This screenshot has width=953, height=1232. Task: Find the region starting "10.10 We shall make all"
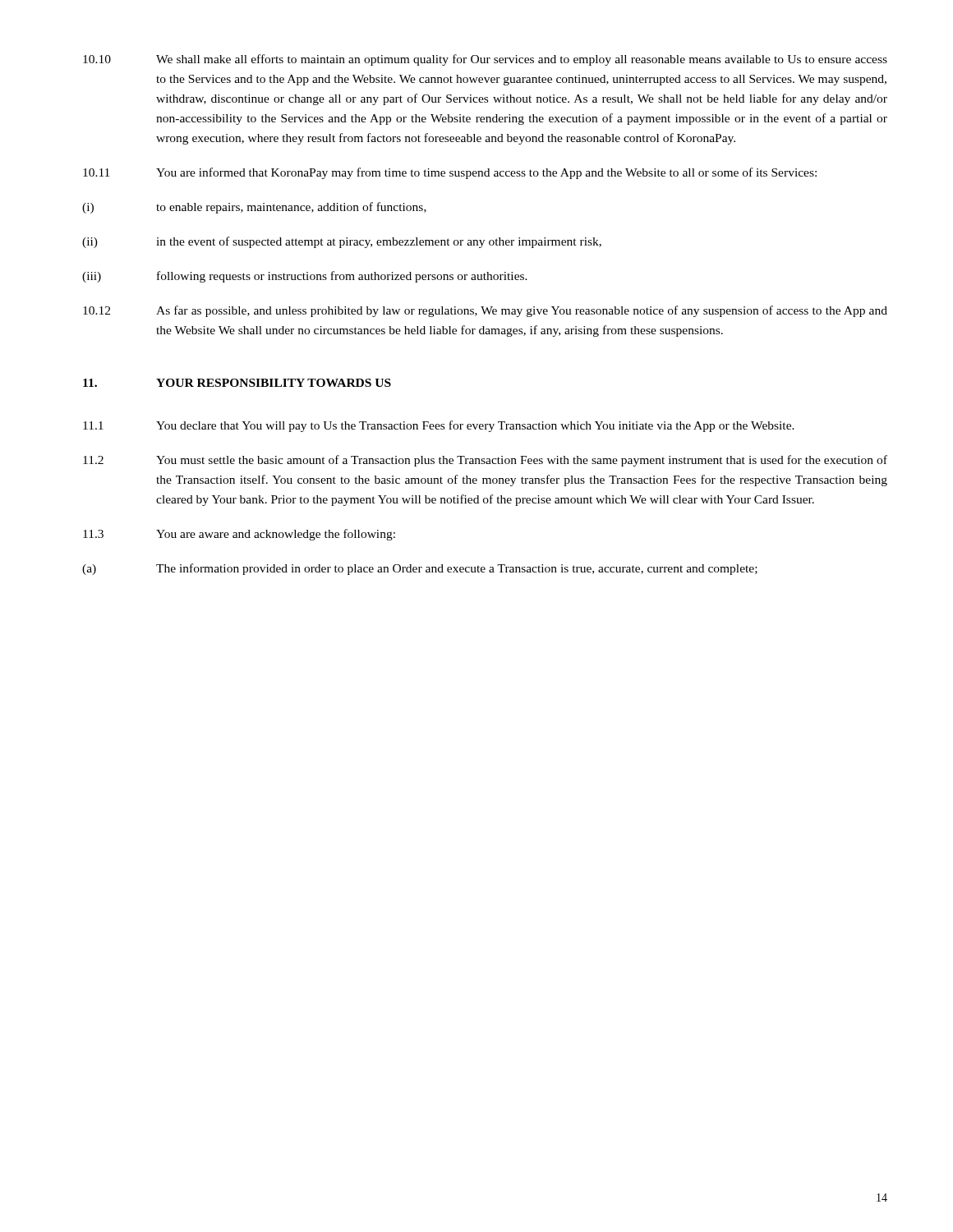click(x=485, y=99)
